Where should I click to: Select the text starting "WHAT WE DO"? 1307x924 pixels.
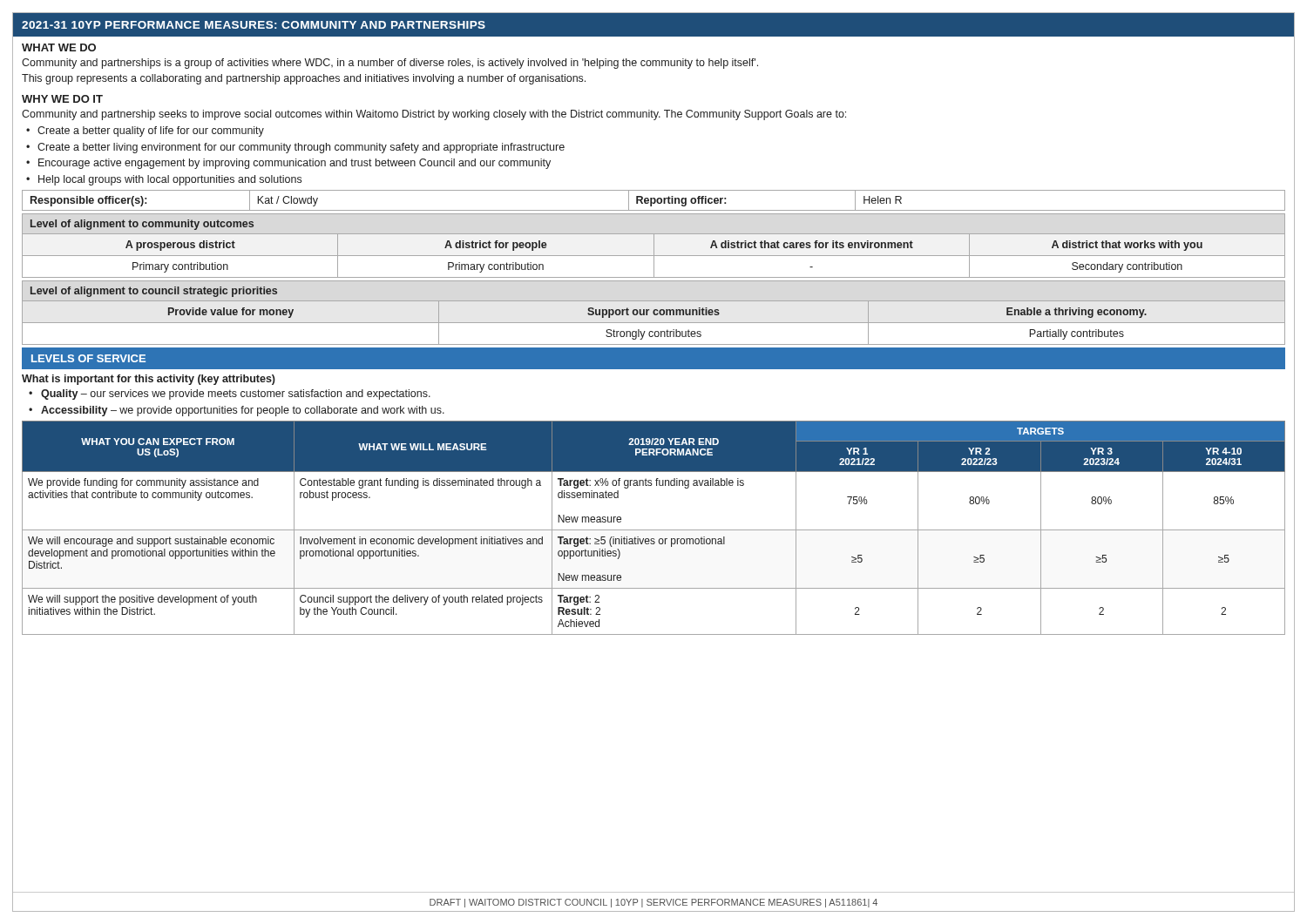(x=59, y=47)
